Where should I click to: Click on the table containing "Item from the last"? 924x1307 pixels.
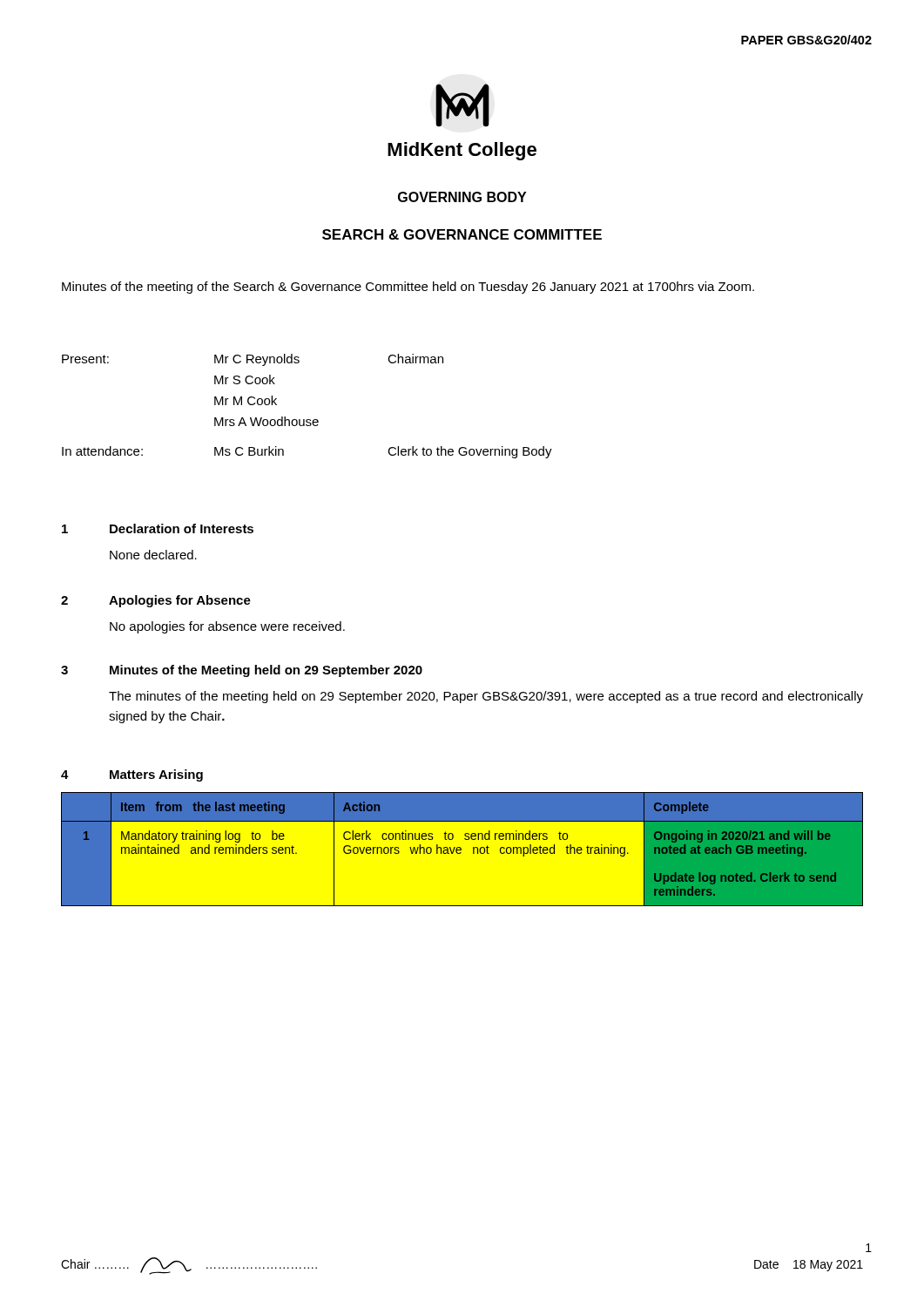coord(462,849)
